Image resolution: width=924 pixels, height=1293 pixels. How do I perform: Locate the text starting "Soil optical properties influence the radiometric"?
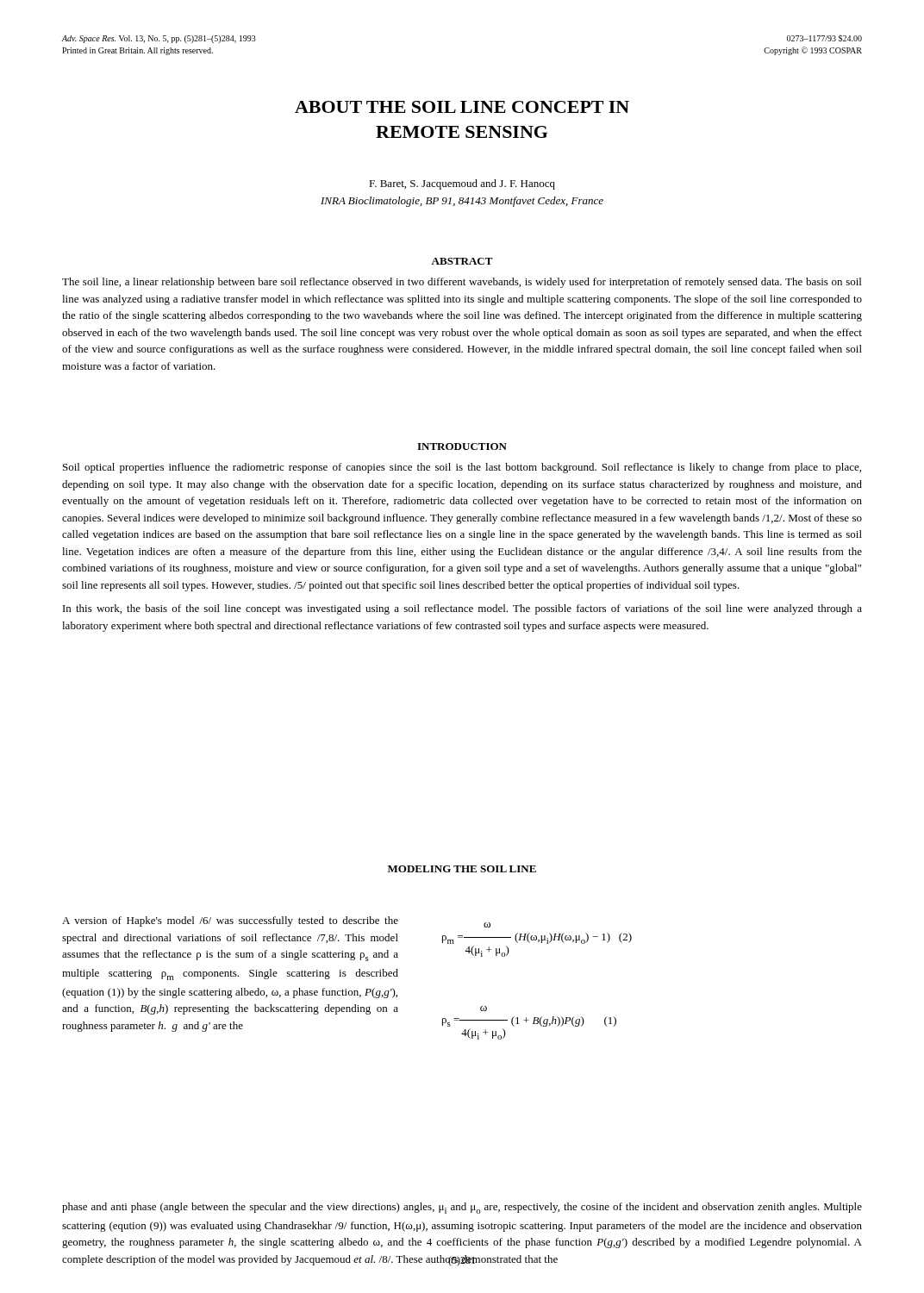pos(462,526)
